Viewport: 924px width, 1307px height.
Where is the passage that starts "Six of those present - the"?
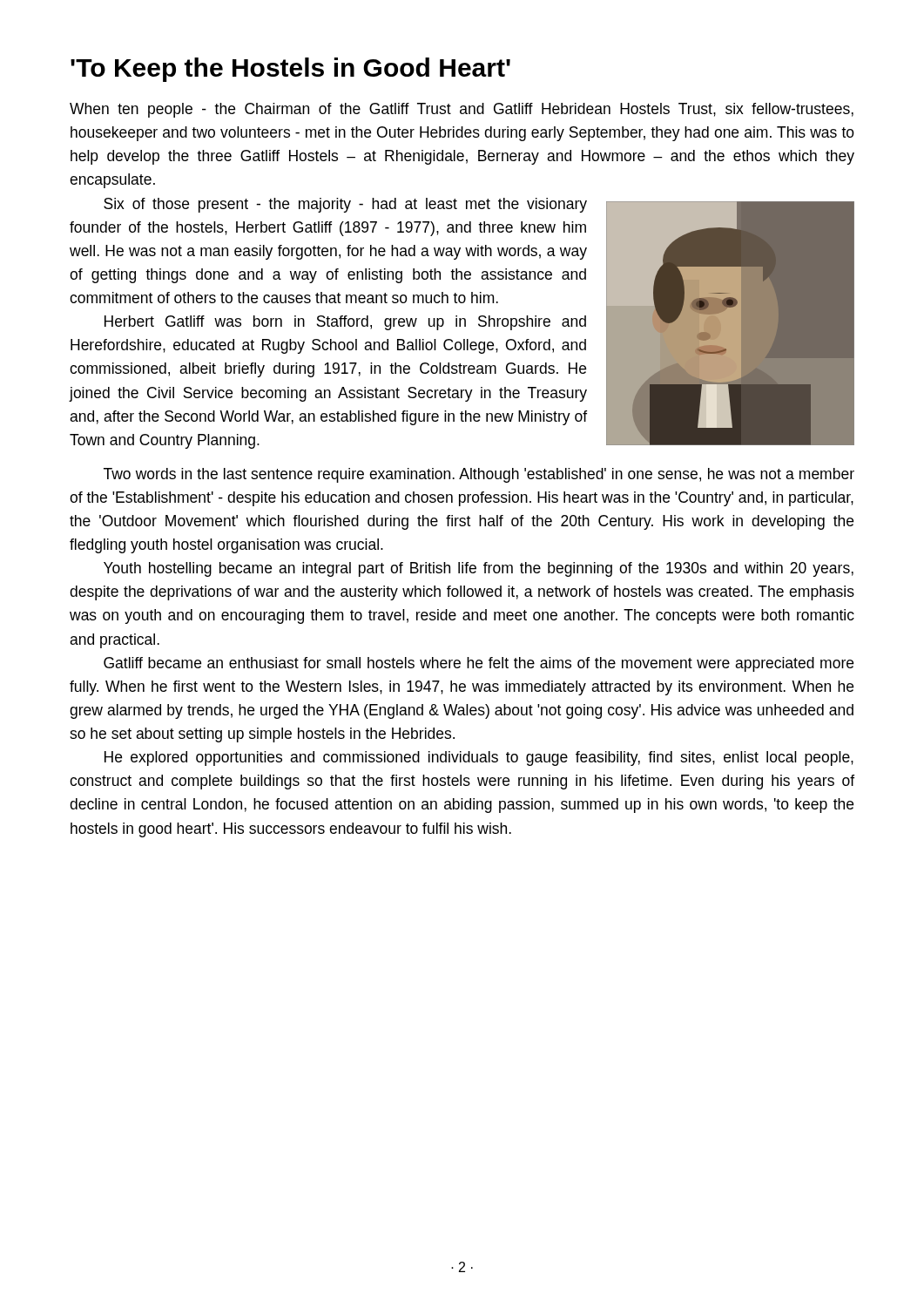pos(462,251)
